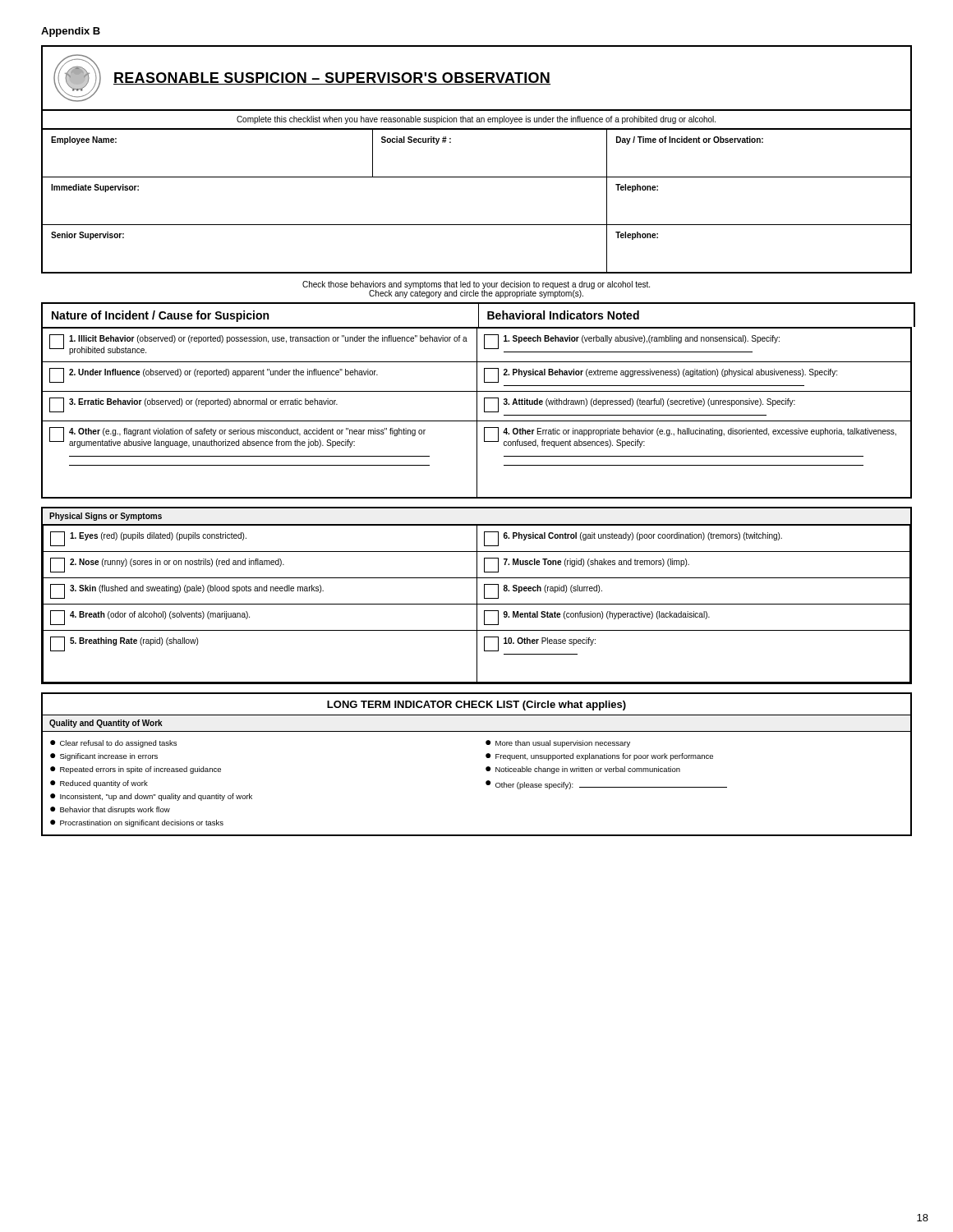
Task: Find the element starting "● Repeated errors in spite of increased"
Action: click(x=135, y=770)
